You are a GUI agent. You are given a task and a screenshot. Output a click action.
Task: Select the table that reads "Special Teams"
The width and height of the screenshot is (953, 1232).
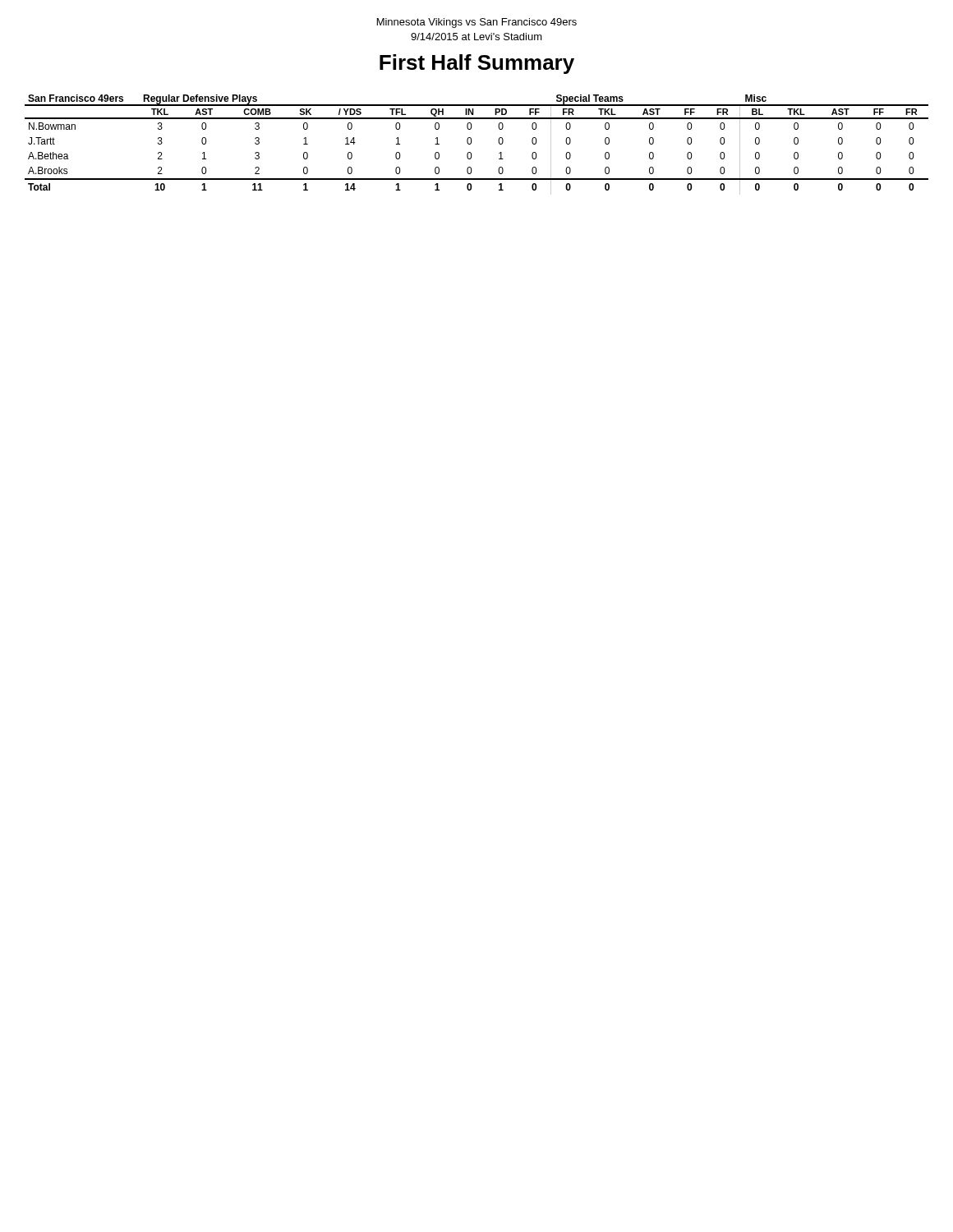[476, 144]
